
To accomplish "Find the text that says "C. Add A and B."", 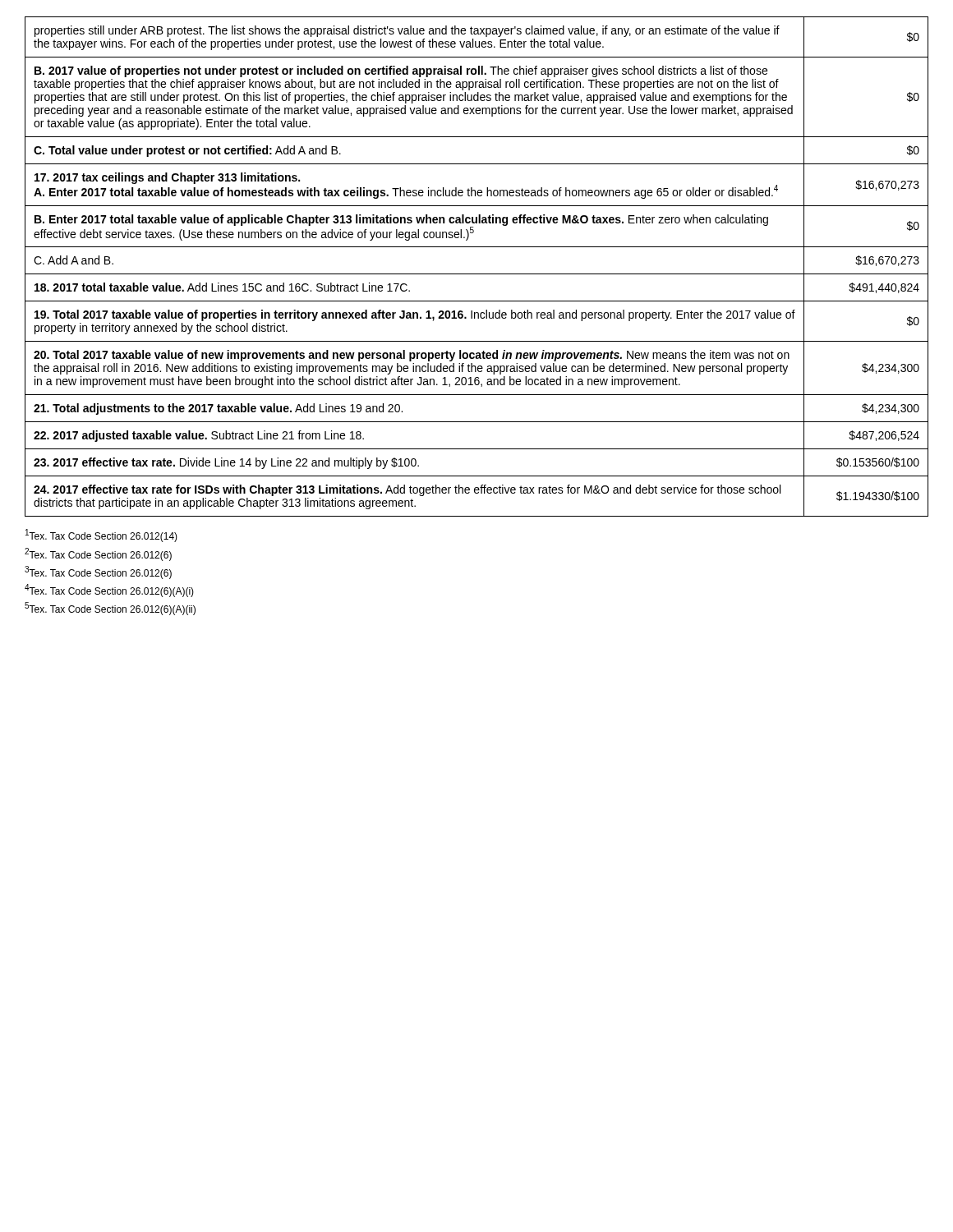I will click(x=74, y=261).
